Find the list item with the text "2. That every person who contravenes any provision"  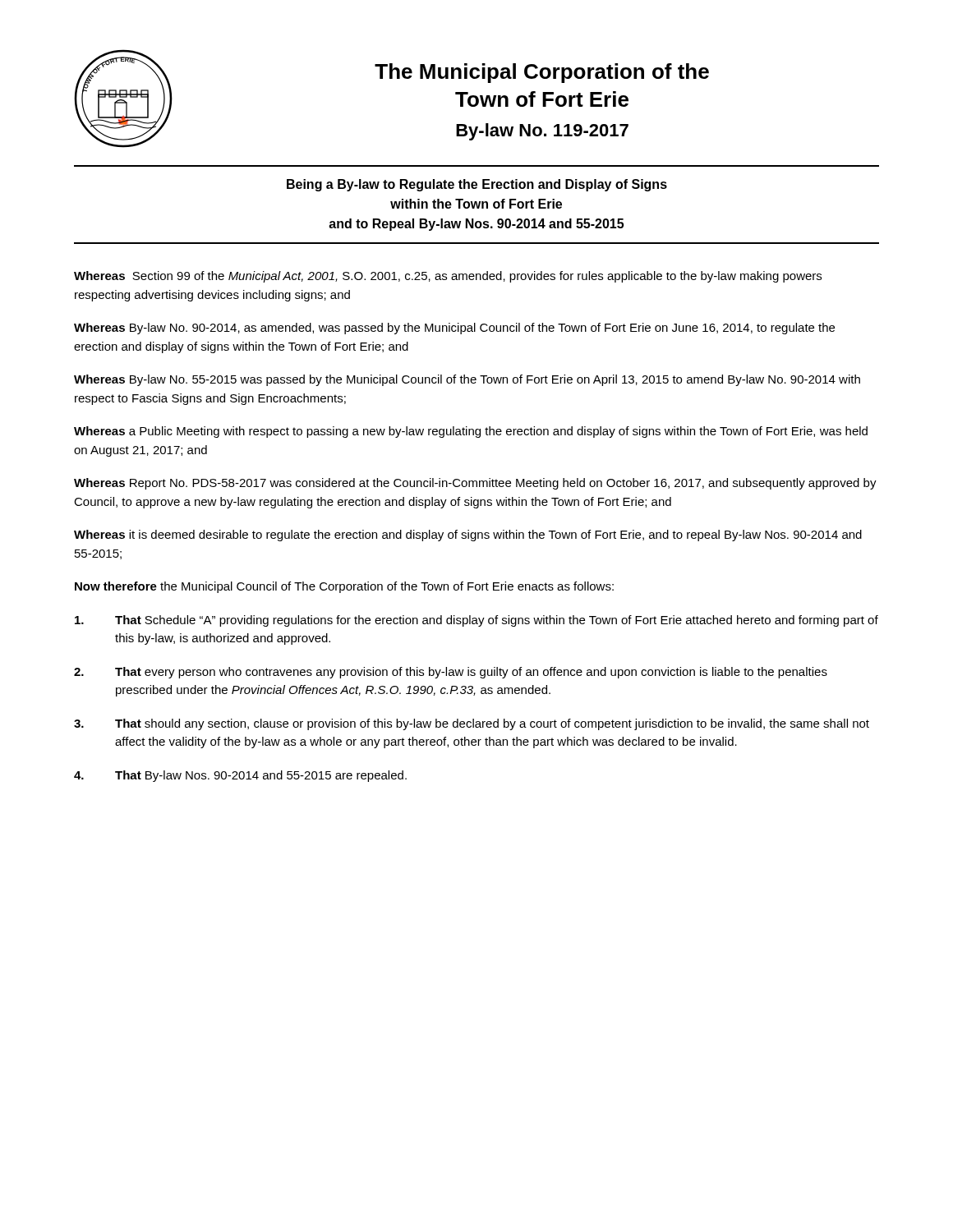click(476, 681)
